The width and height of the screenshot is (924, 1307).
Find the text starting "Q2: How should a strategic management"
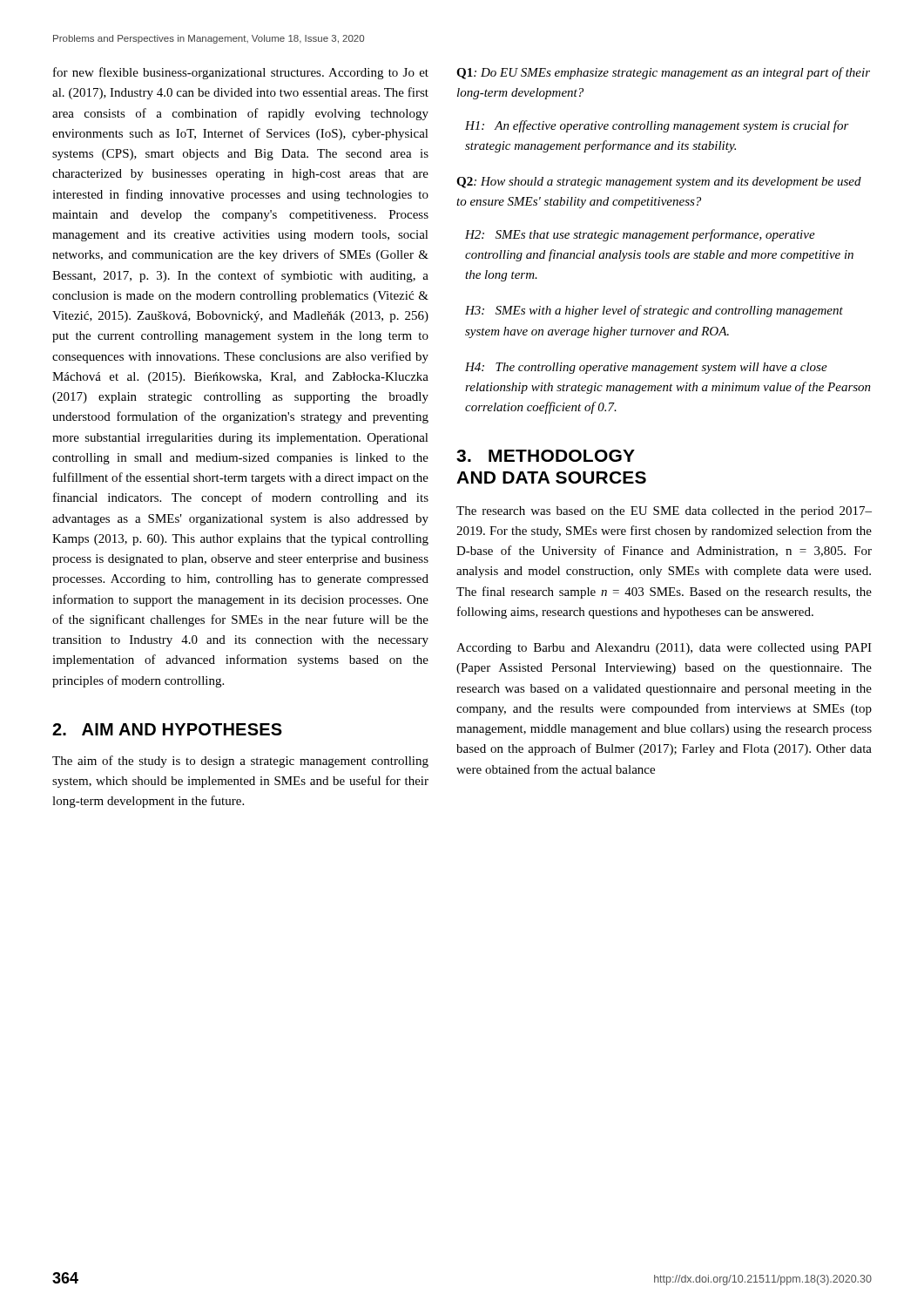659,191
